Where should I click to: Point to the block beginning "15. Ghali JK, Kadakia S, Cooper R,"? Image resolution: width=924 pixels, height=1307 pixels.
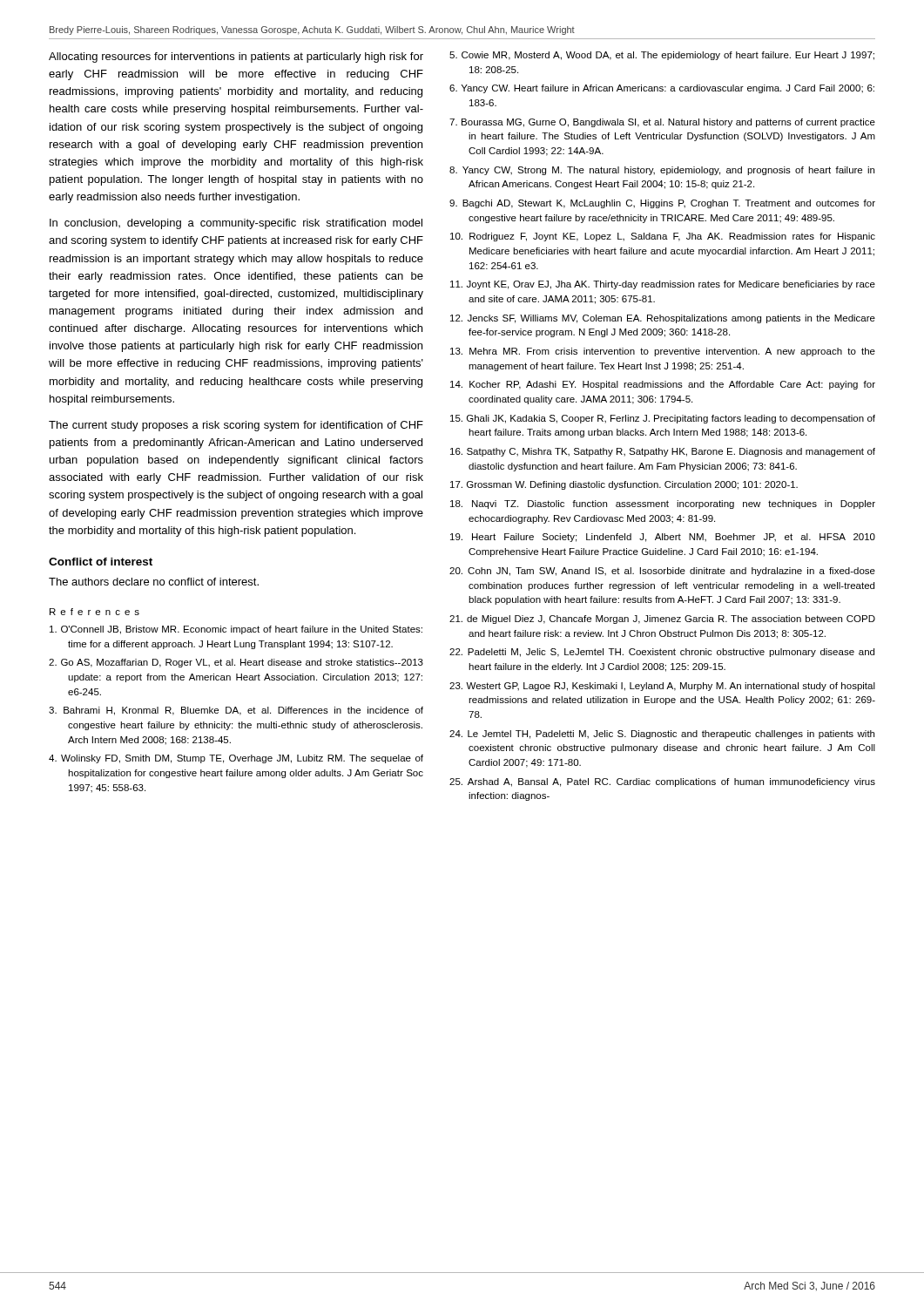point(662,425)
